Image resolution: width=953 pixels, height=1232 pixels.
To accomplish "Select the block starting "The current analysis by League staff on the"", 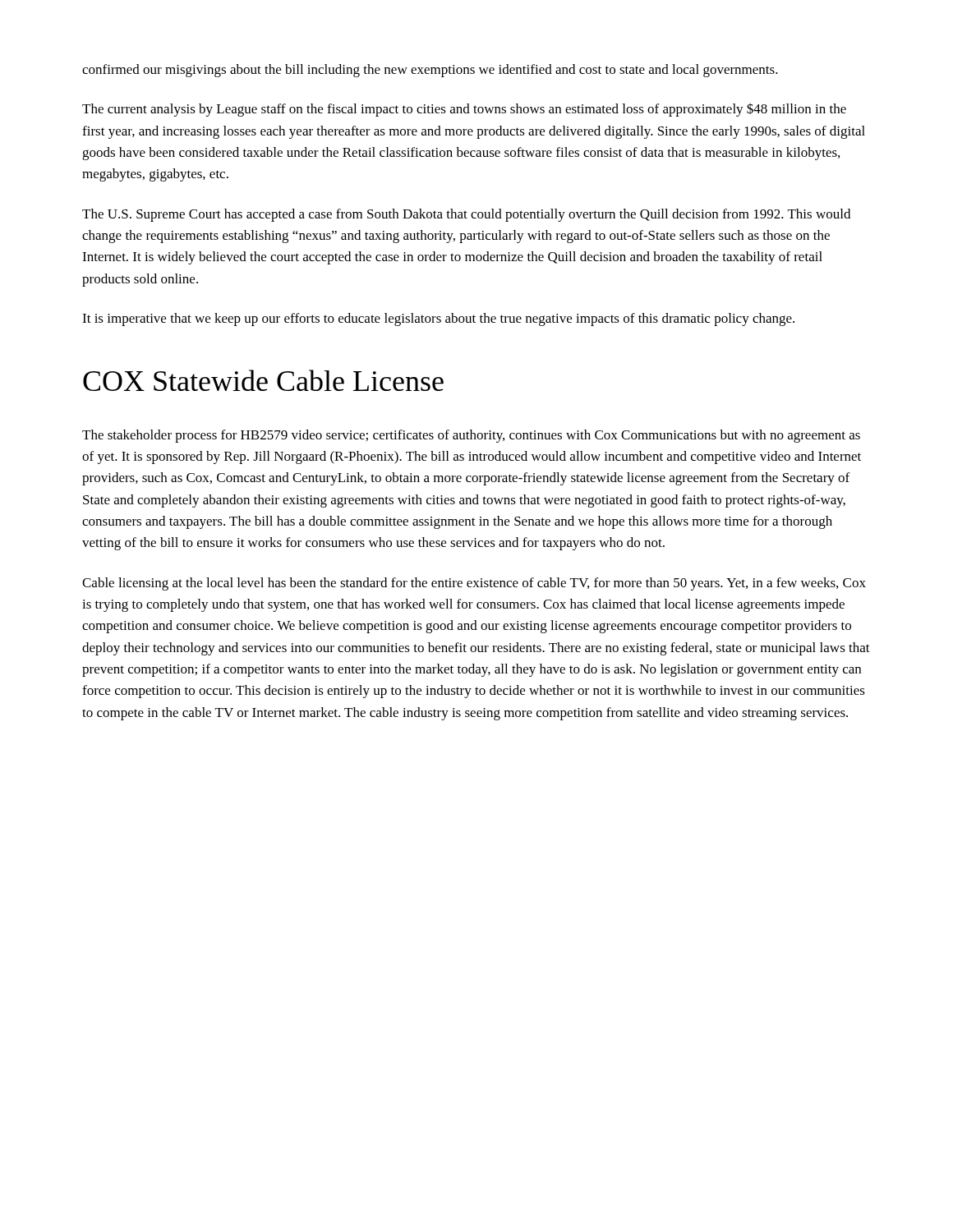I will (x=474, y=142).
